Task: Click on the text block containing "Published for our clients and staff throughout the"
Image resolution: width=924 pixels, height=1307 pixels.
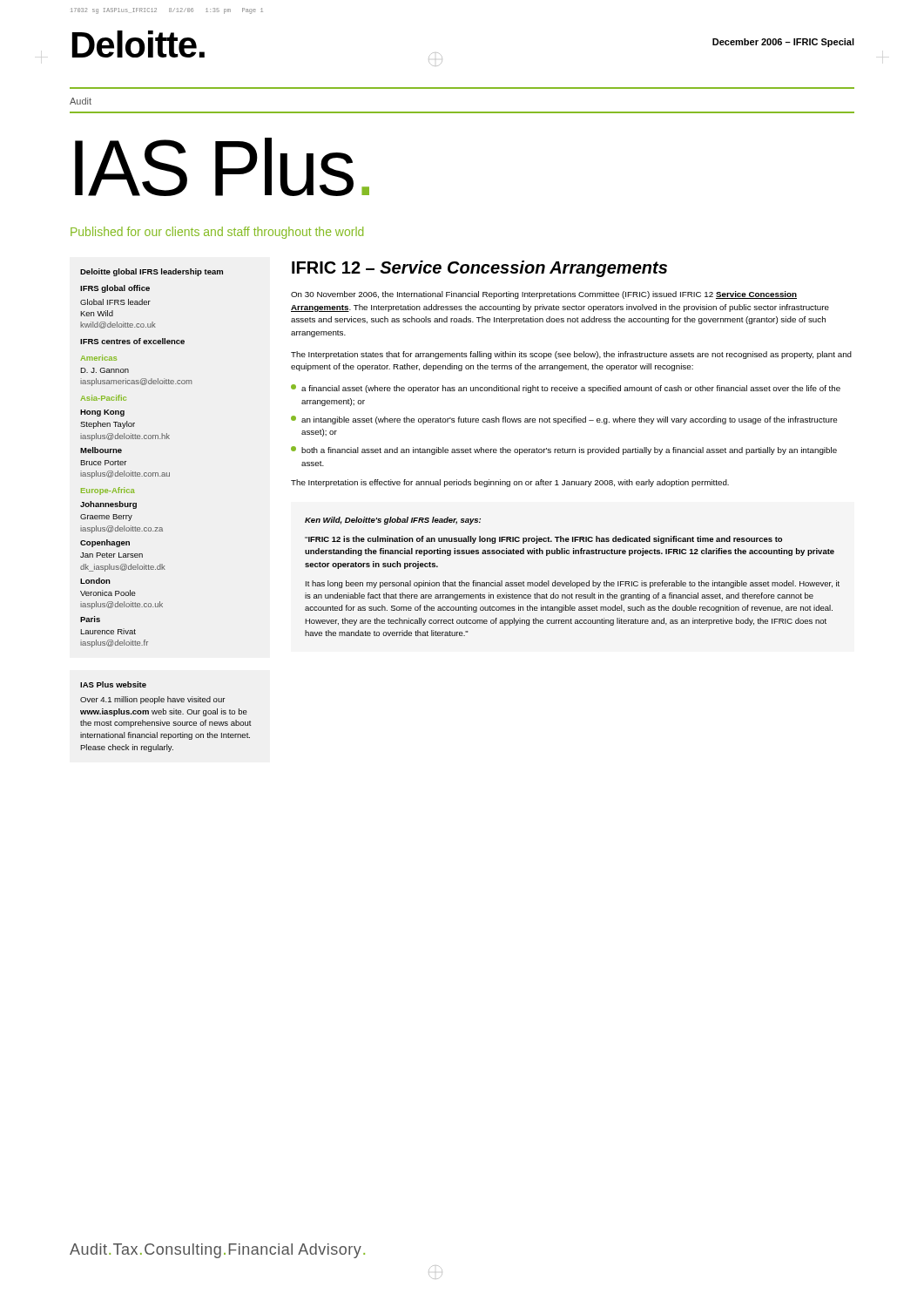Action: tap(217, 232)
